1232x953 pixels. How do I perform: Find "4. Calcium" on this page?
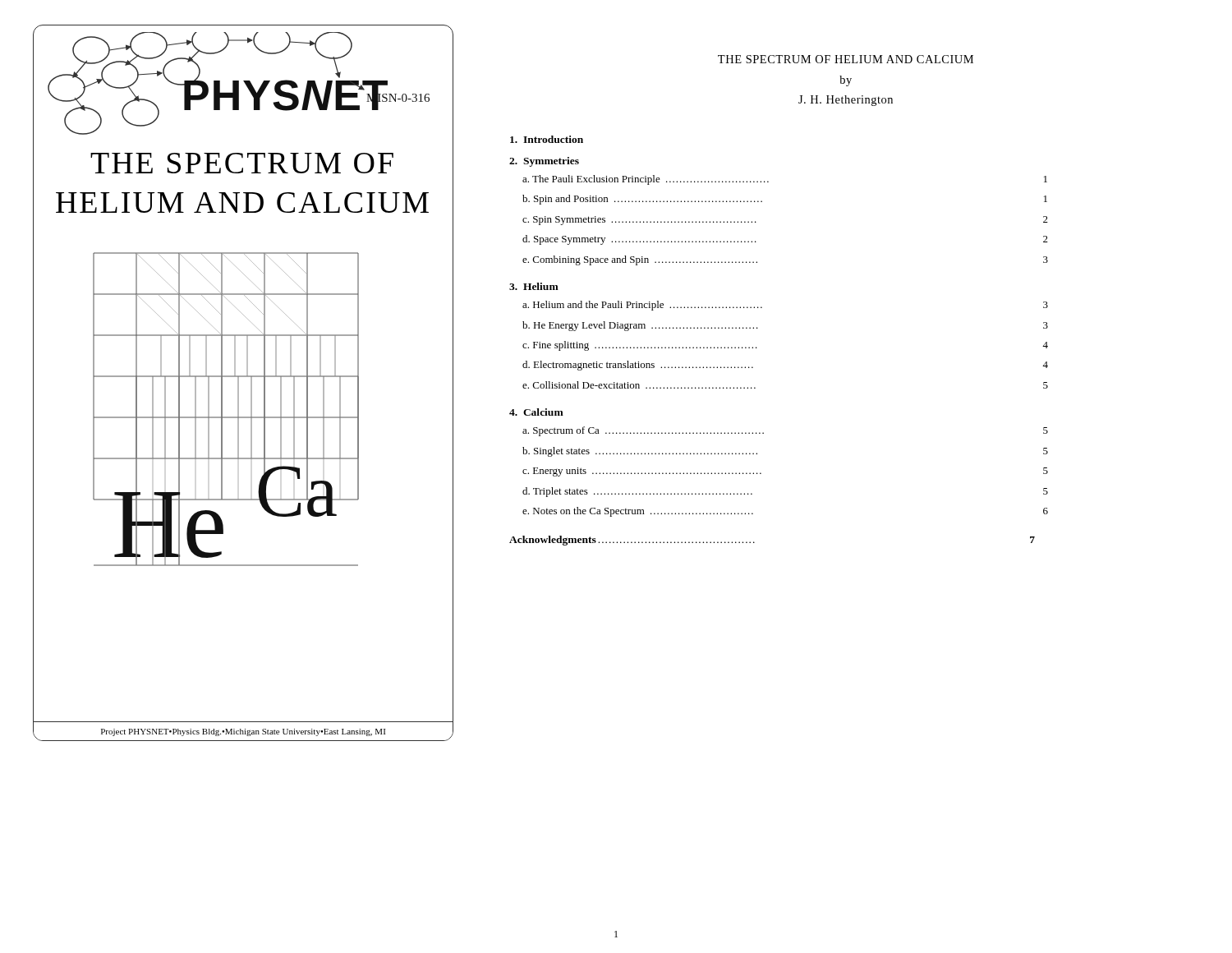[536, 412]
